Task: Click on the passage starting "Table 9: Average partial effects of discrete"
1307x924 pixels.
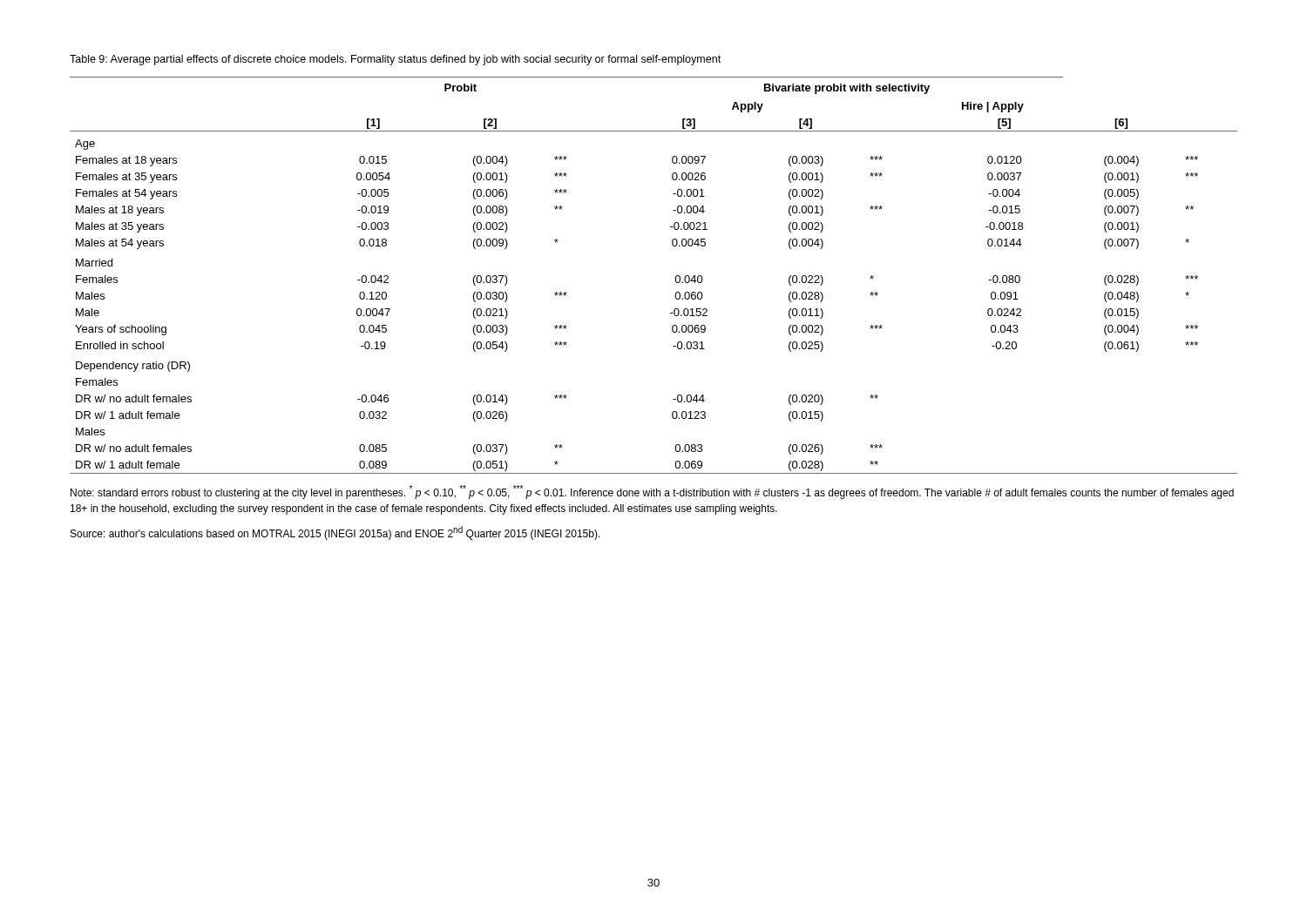Action: 395,59
